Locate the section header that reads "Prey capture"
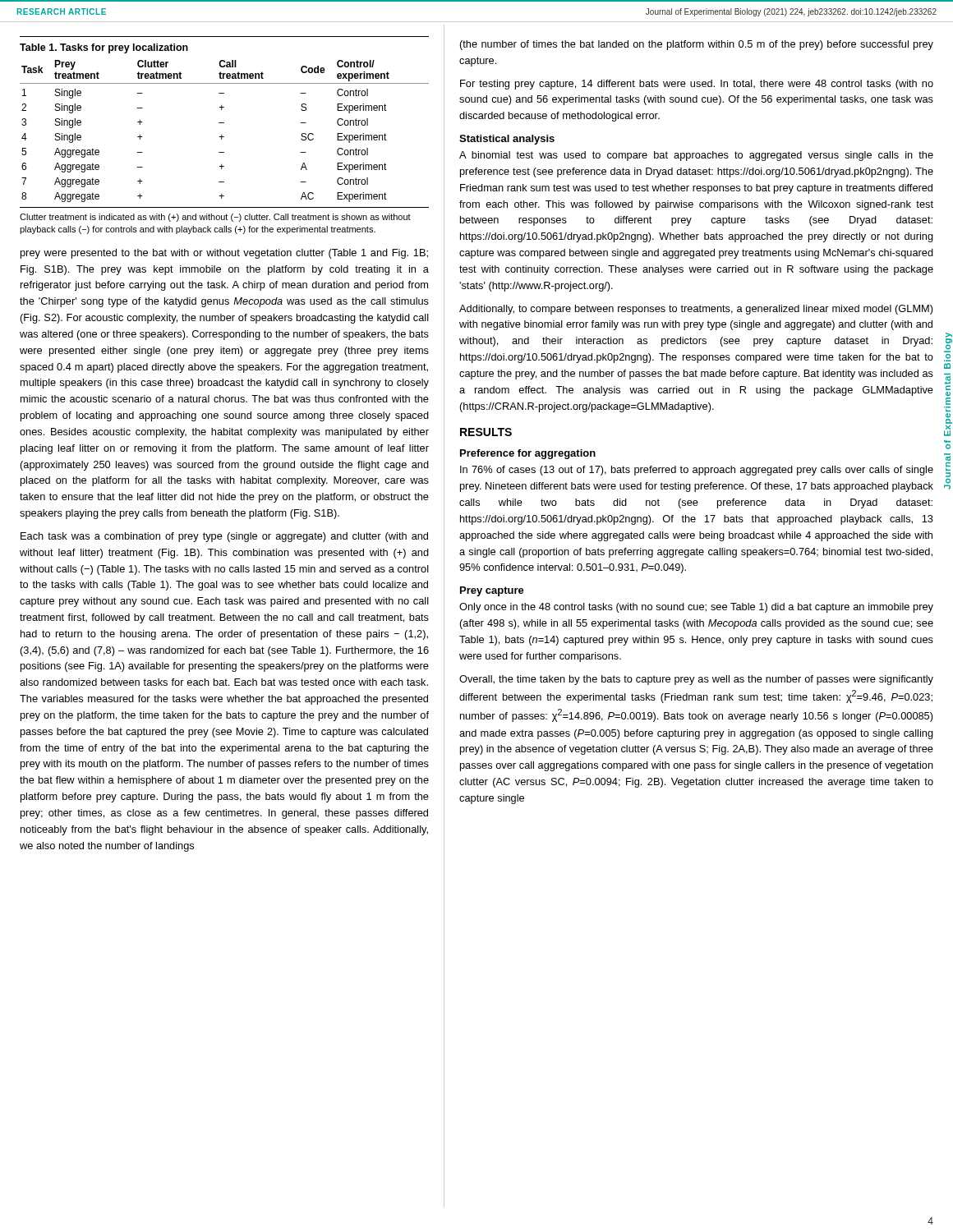This screenshot has width=953, height=1232. tap(492, 590)
